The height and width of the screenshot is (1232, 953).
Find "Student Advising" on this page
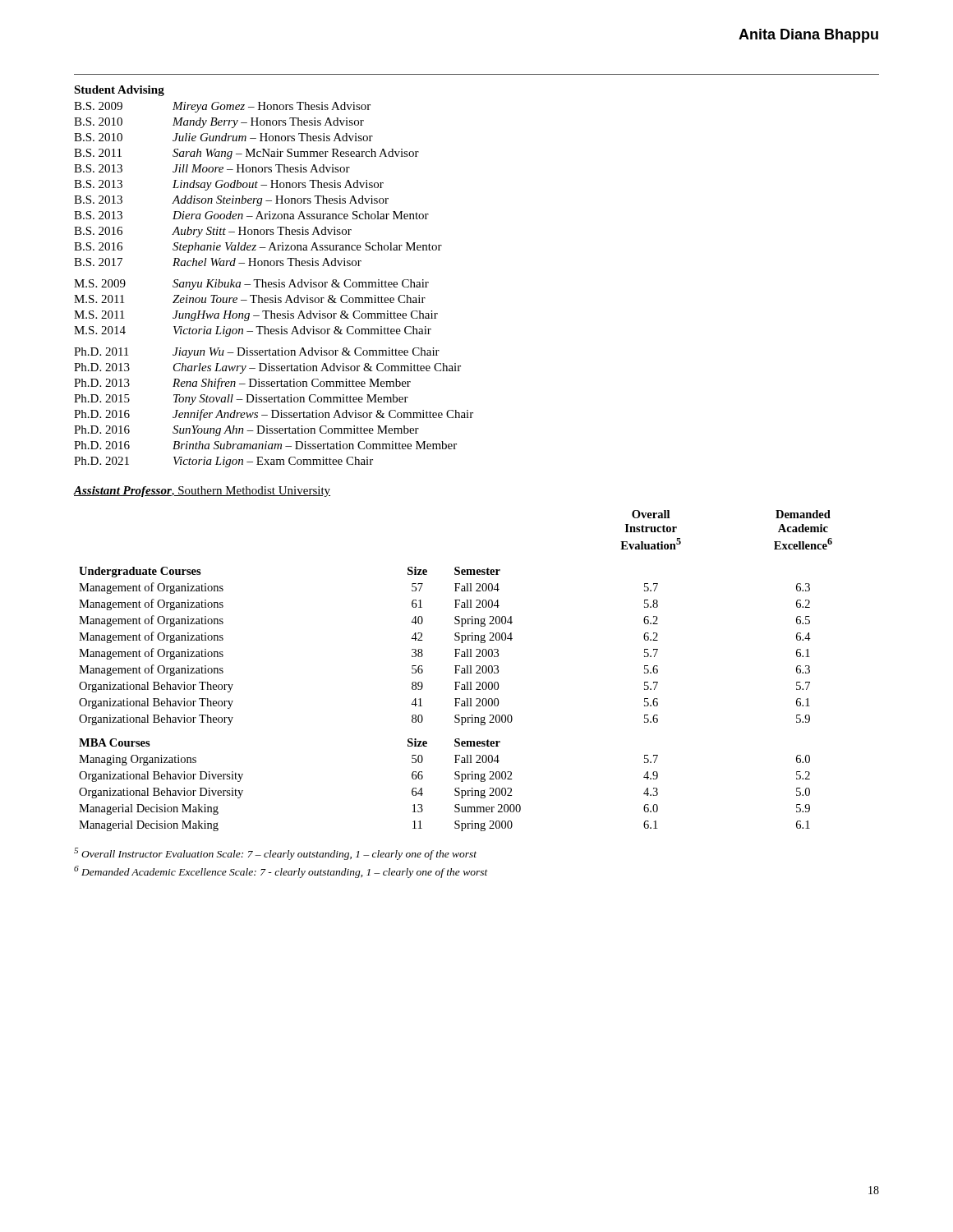tap(119, 90)
